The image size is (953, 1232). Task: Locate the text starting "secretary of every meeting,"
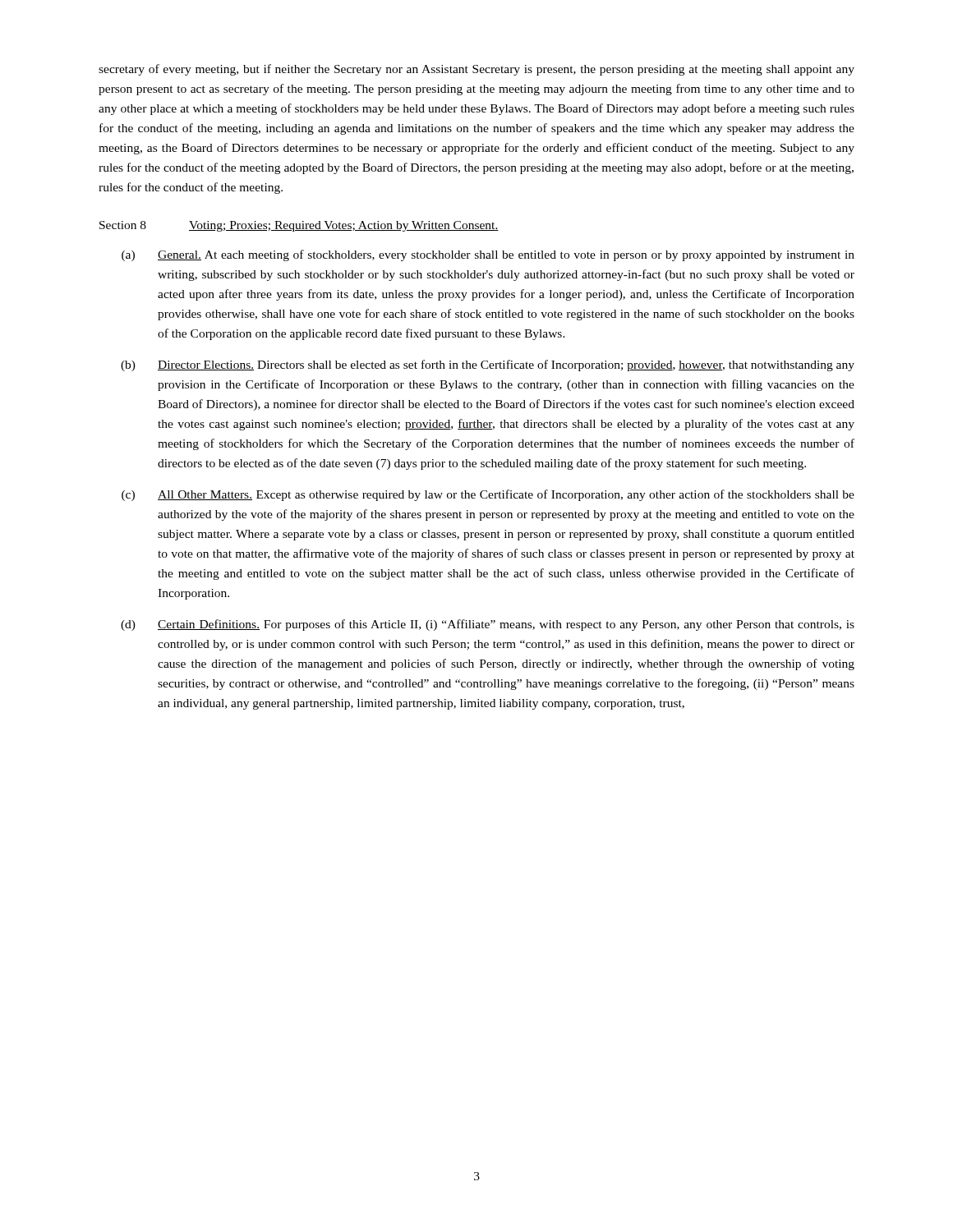(x=476, y=128)
